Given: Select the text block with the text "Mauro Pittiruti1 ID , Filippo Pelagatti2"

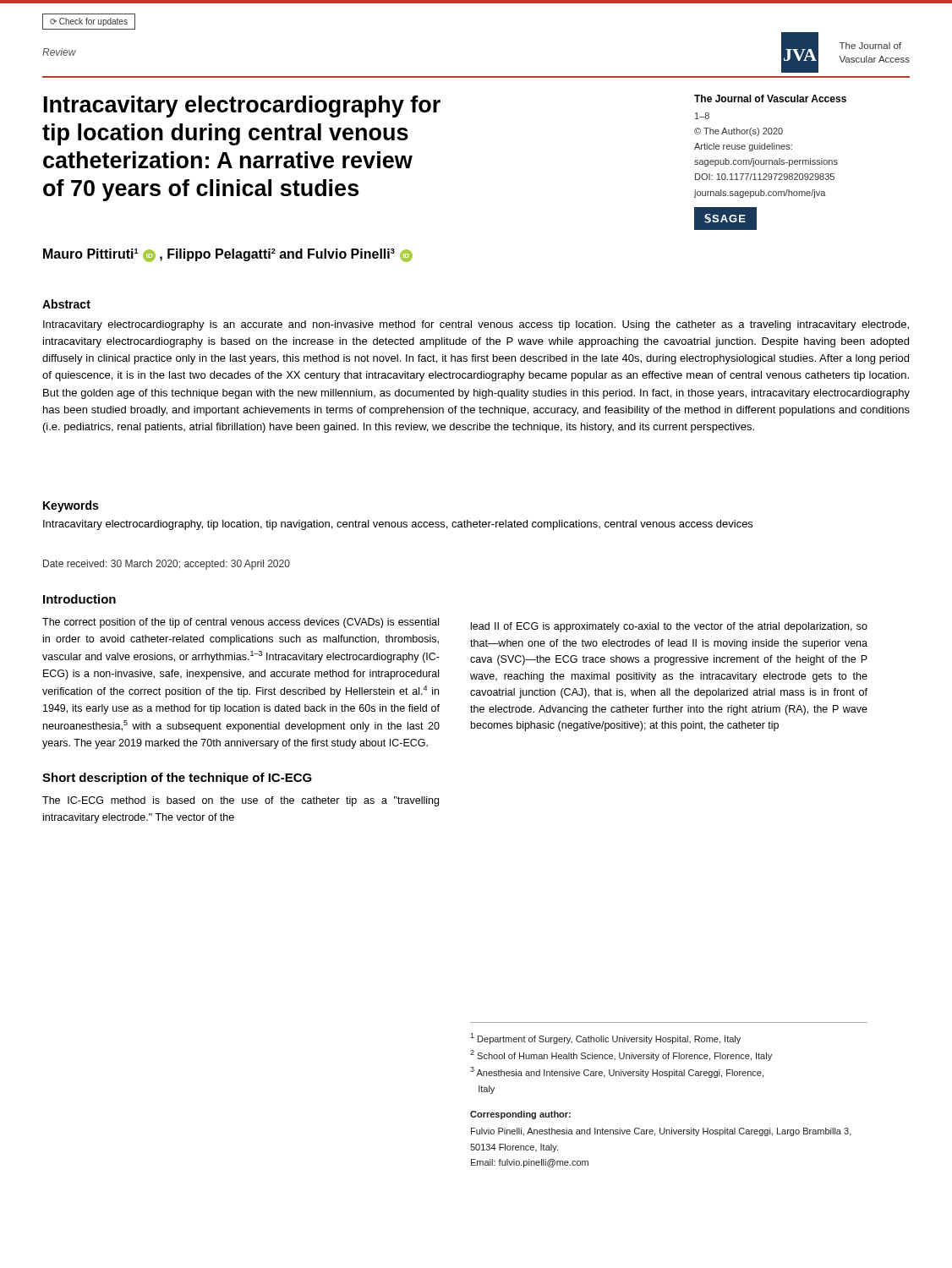Looking at the screenshot, I should [x=227, y=255].
